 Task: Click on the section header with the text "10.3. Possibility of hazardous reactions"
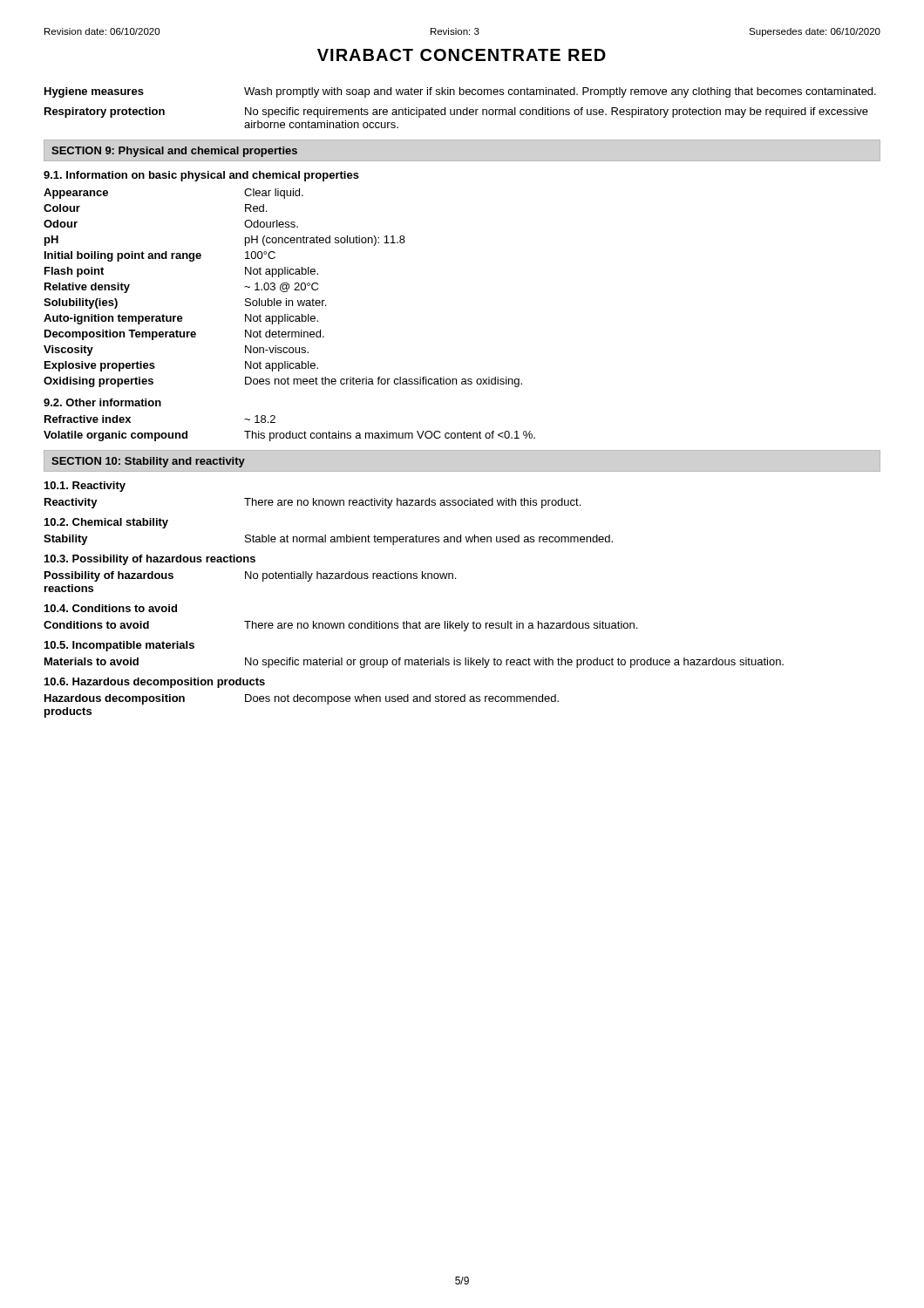pyautogui.click(x=150, y=559)
